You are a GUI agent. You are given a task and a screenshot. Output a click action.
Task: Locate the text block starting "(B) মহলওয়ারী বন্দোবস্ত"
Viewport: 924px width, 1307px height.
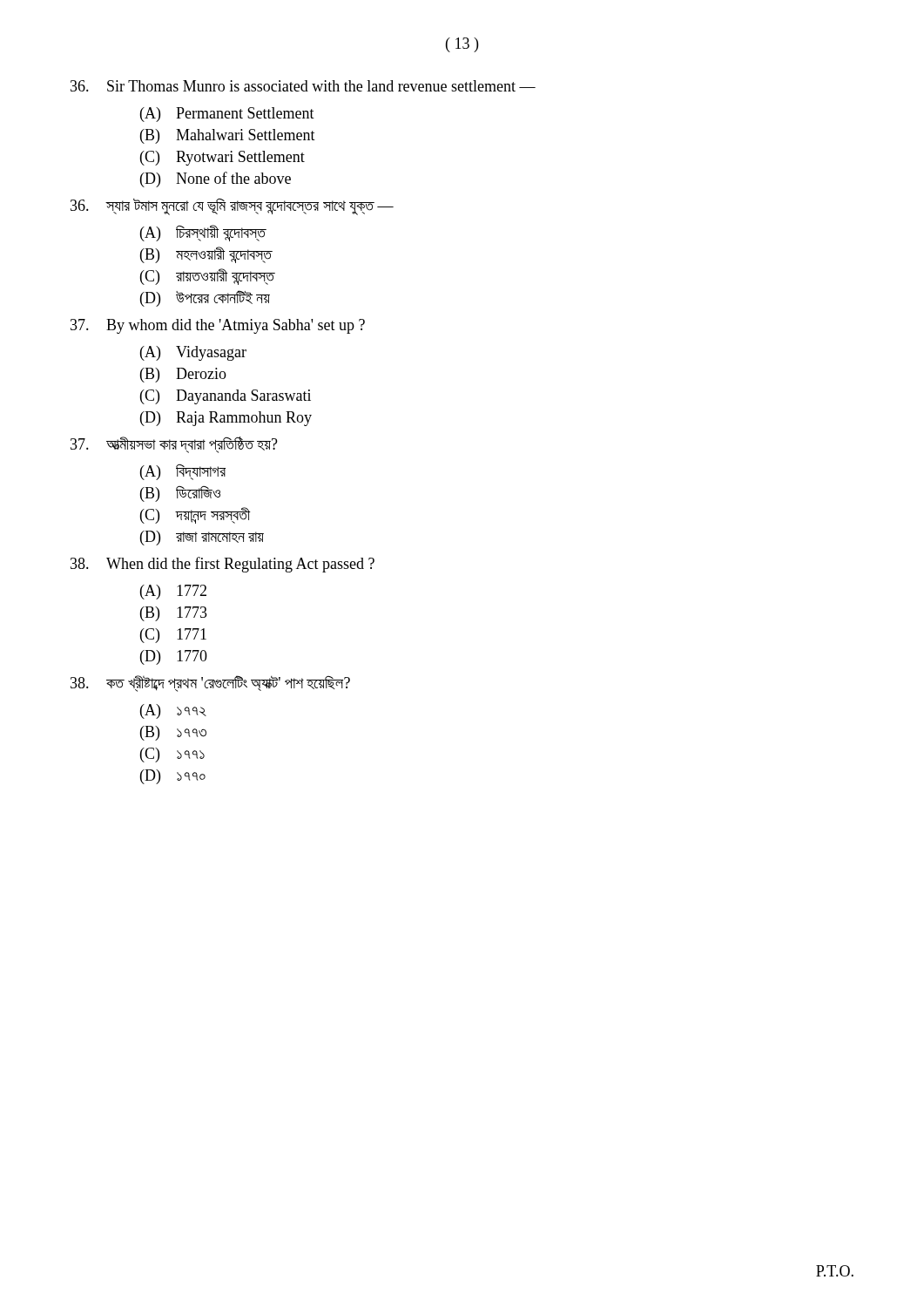(205, 255)
